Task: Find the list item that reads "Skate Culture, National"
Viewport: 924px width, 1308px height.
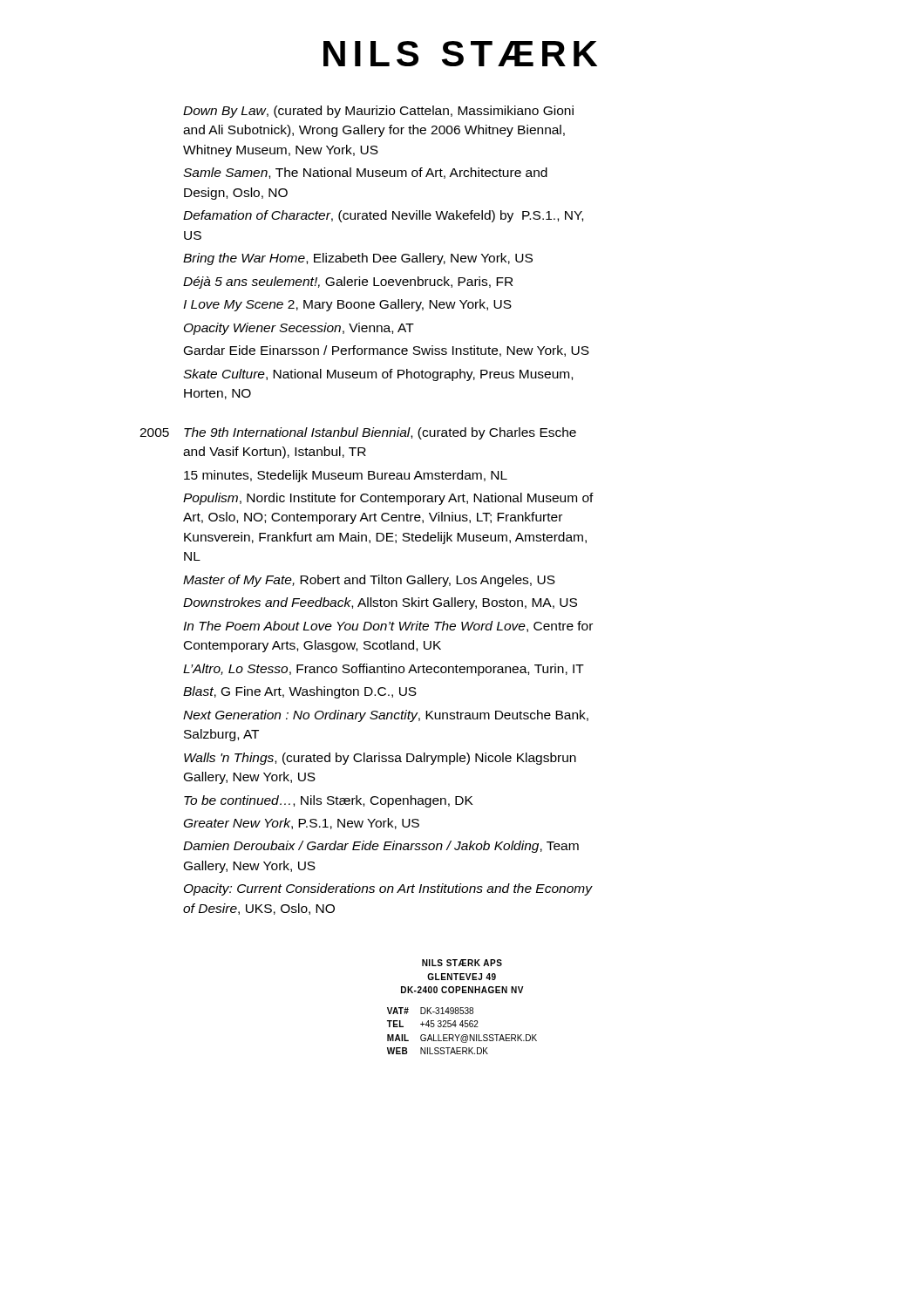Action: coord(379,383)
